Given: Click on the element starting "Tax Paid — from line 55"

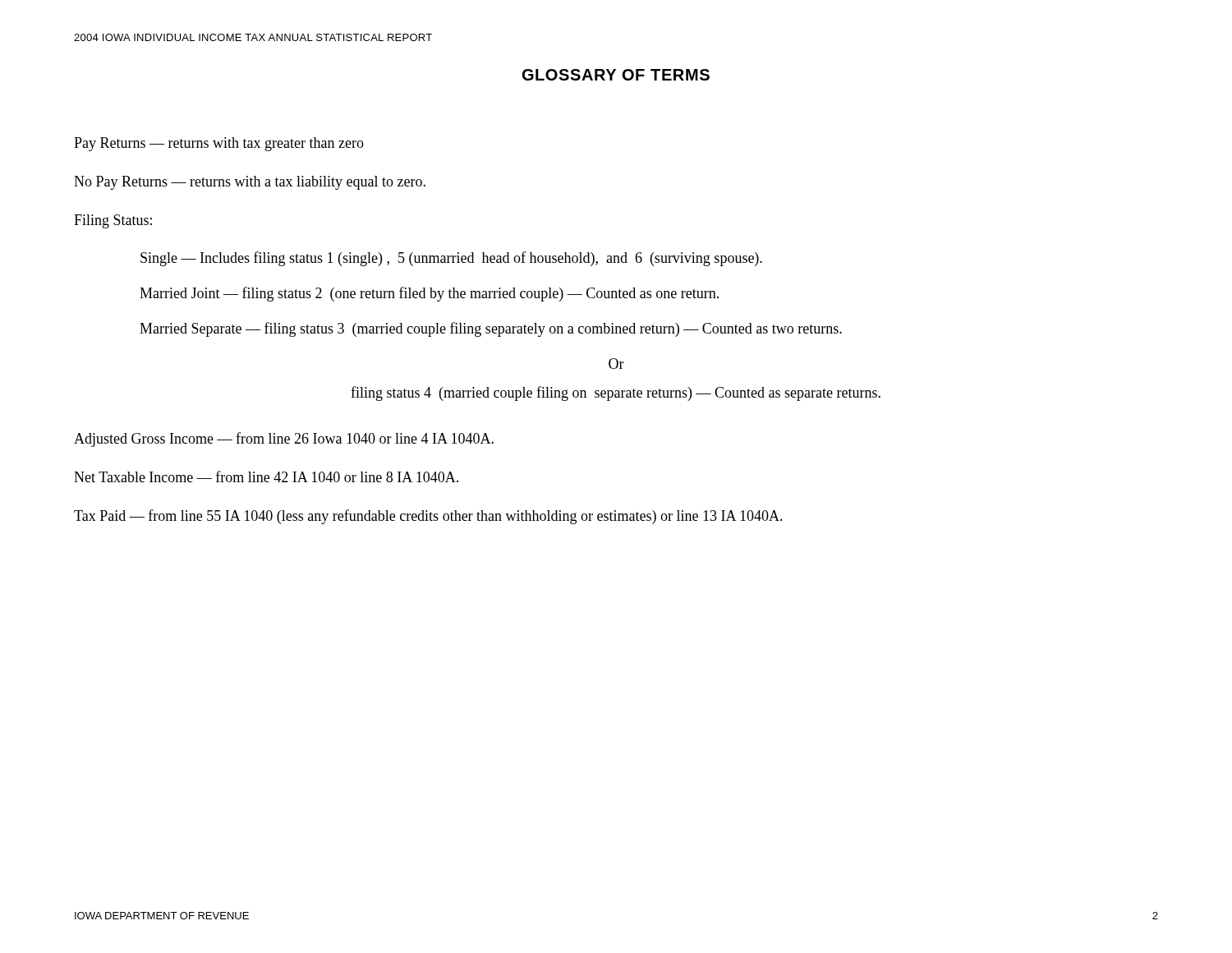Looking at the screenshot, I should point(429,516).
